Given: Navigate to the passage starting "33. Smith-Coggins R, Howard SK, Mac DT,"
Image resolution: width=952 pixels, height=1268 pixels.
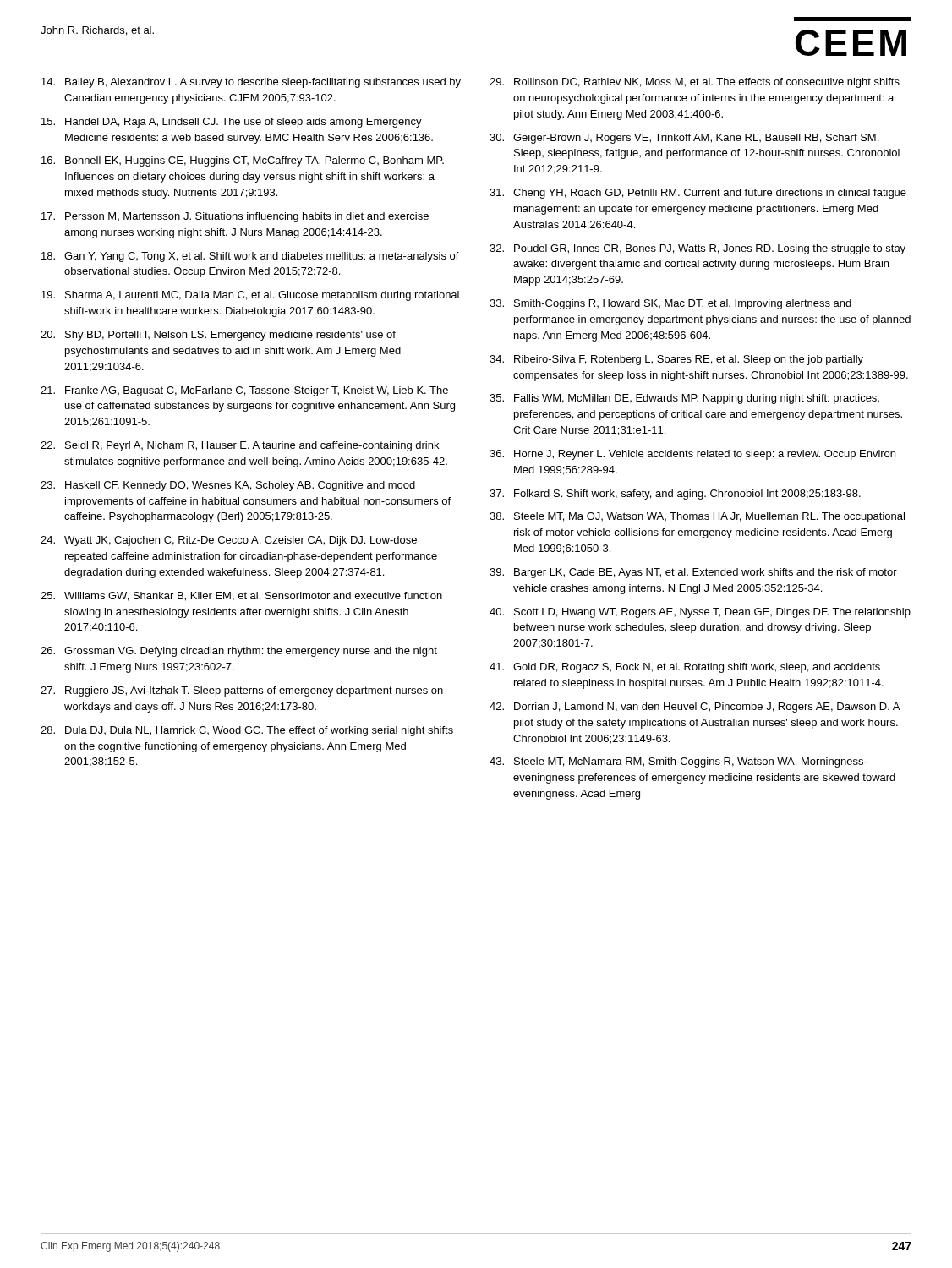Looking at the screenshot, I should [x=700, y=320].
